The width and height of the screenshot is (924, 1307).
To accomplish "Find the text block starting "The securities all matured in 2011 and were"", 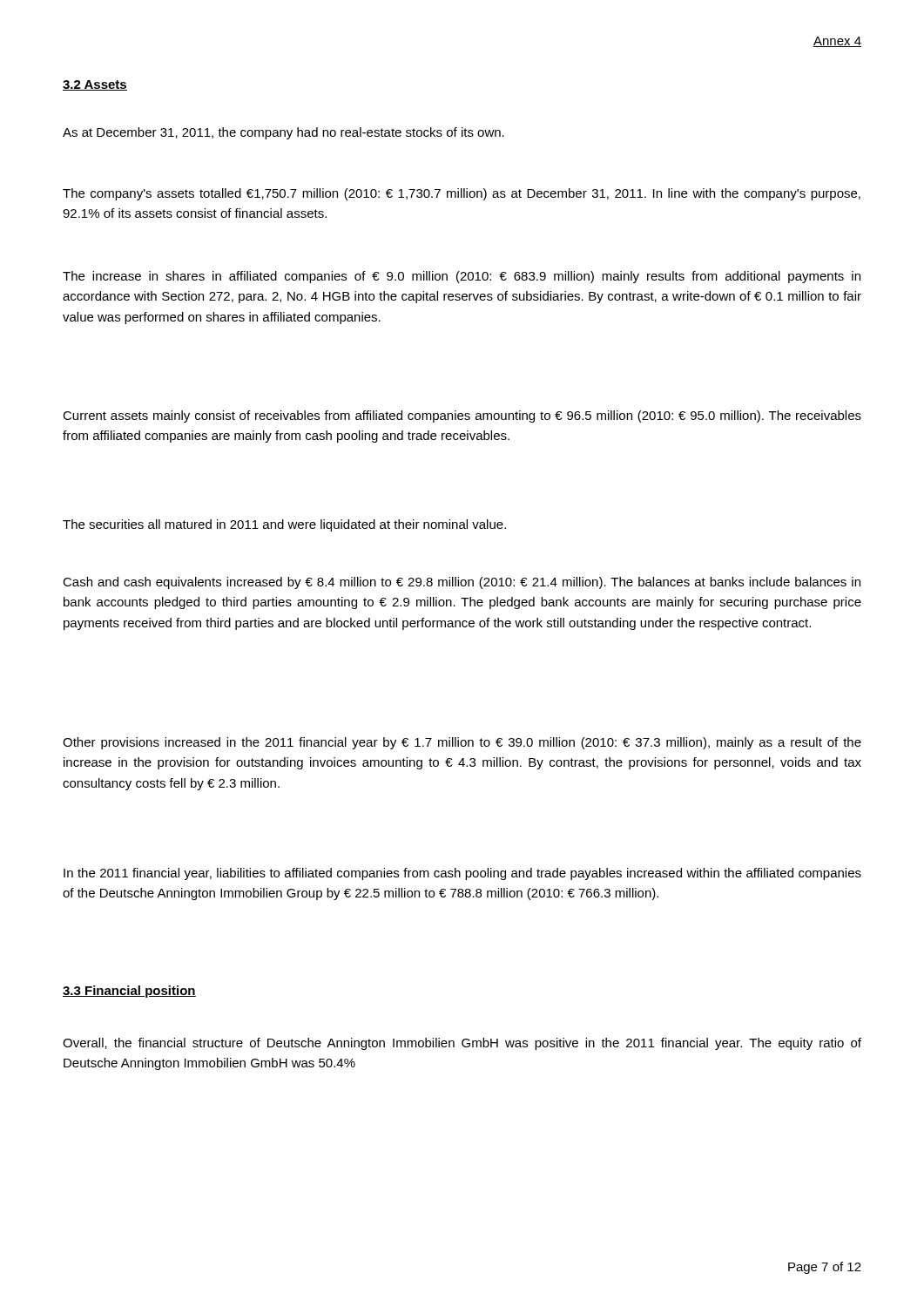I will click(285, 524).
